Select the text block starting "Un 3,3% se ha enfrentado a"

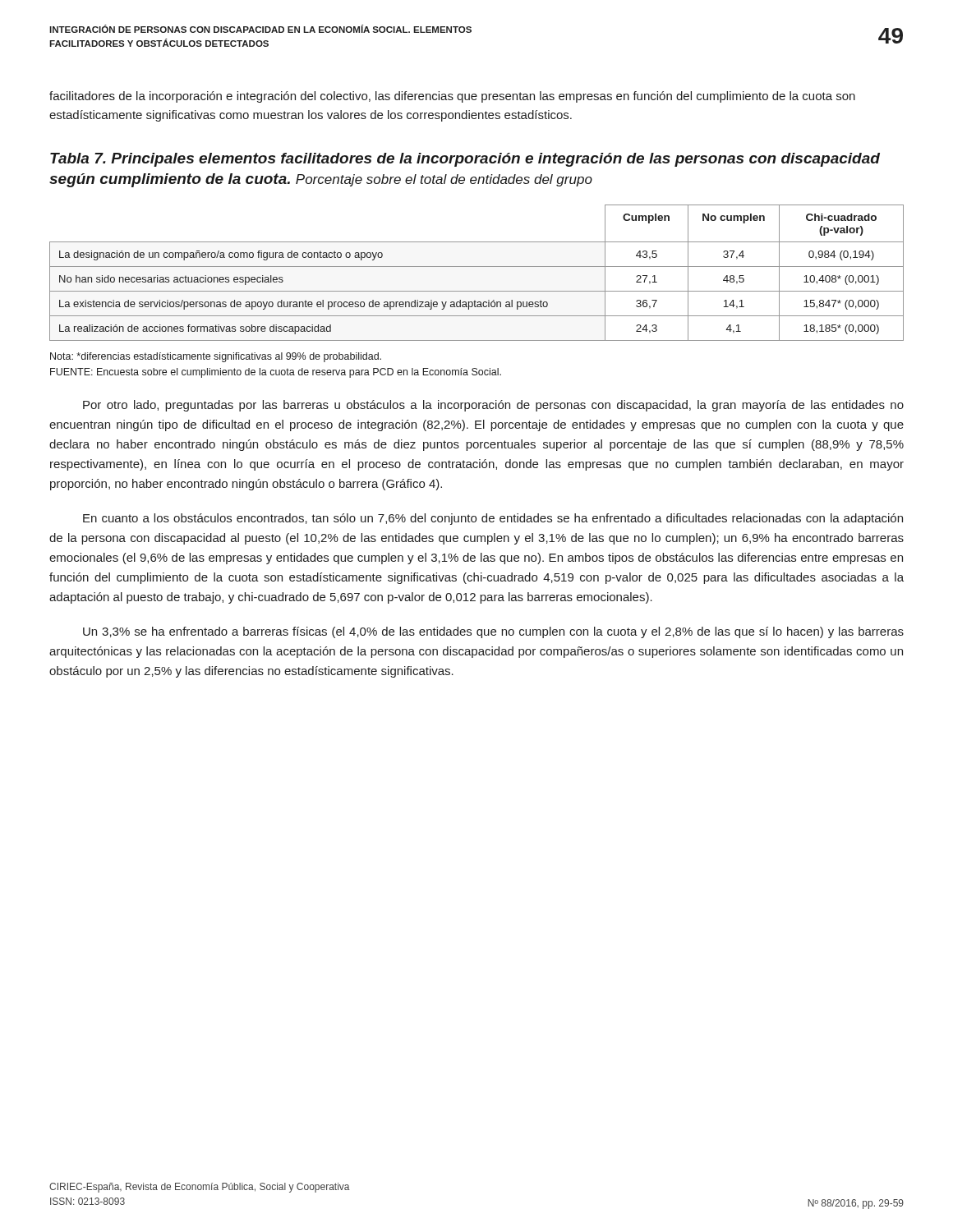pyautogui.click(x=476, y=651)
